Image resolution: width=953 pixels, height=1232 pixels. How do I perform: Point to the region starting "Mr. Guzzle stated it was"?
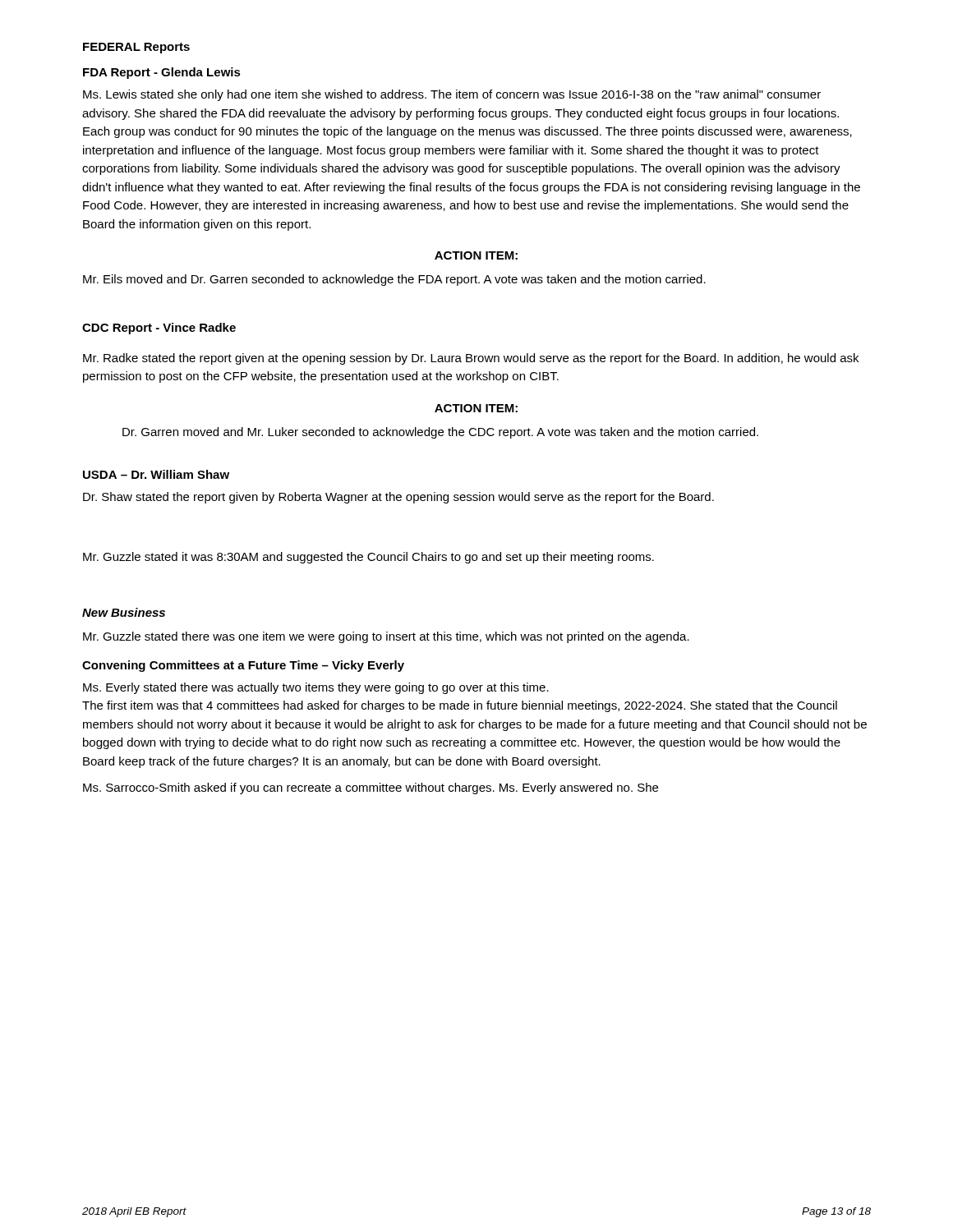pos(368,556)
